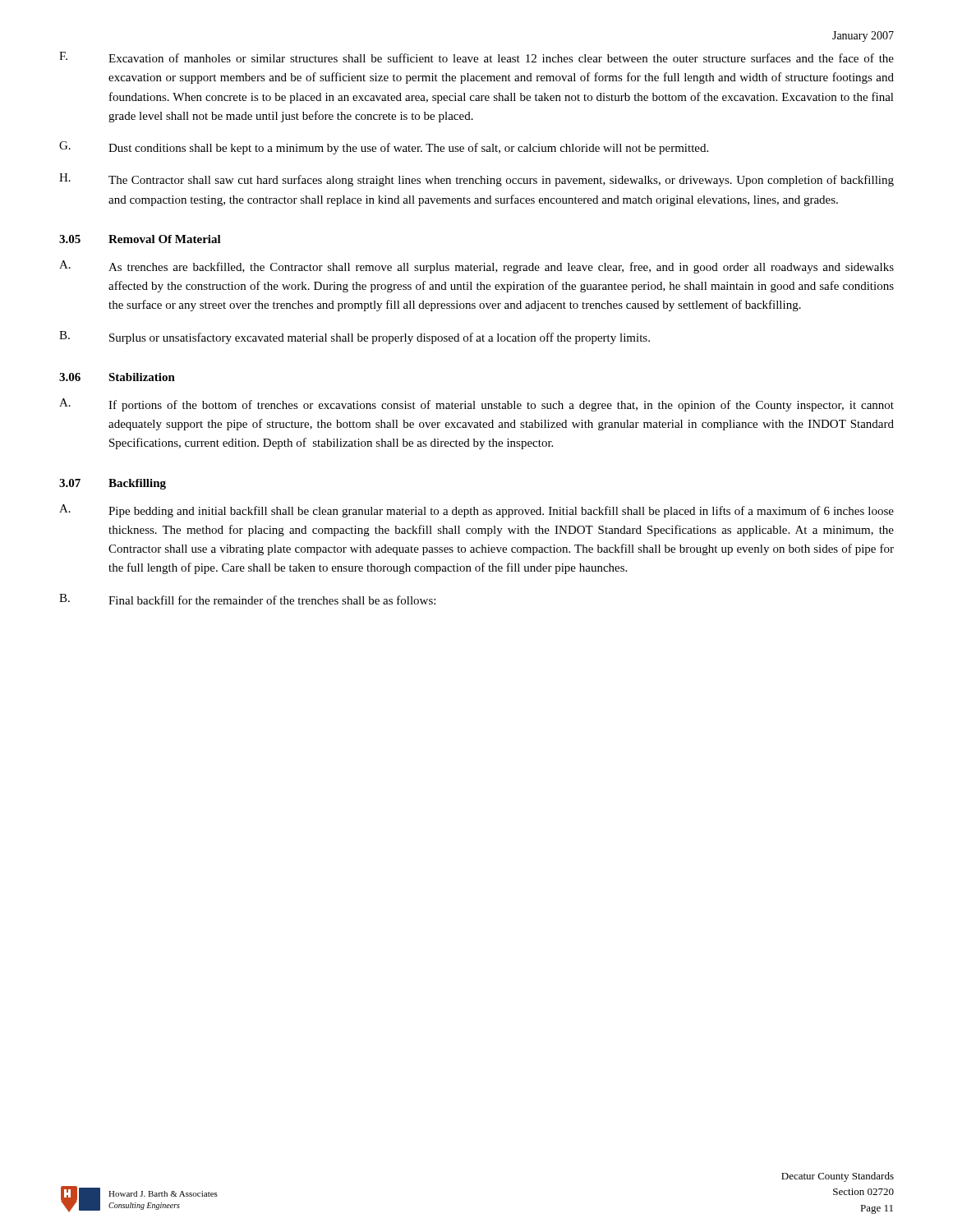The image size is (953, 1232).
Task: Select the passage starting "A. Pipe bedding and initial backfill"
Action: [x=476, y=540]
